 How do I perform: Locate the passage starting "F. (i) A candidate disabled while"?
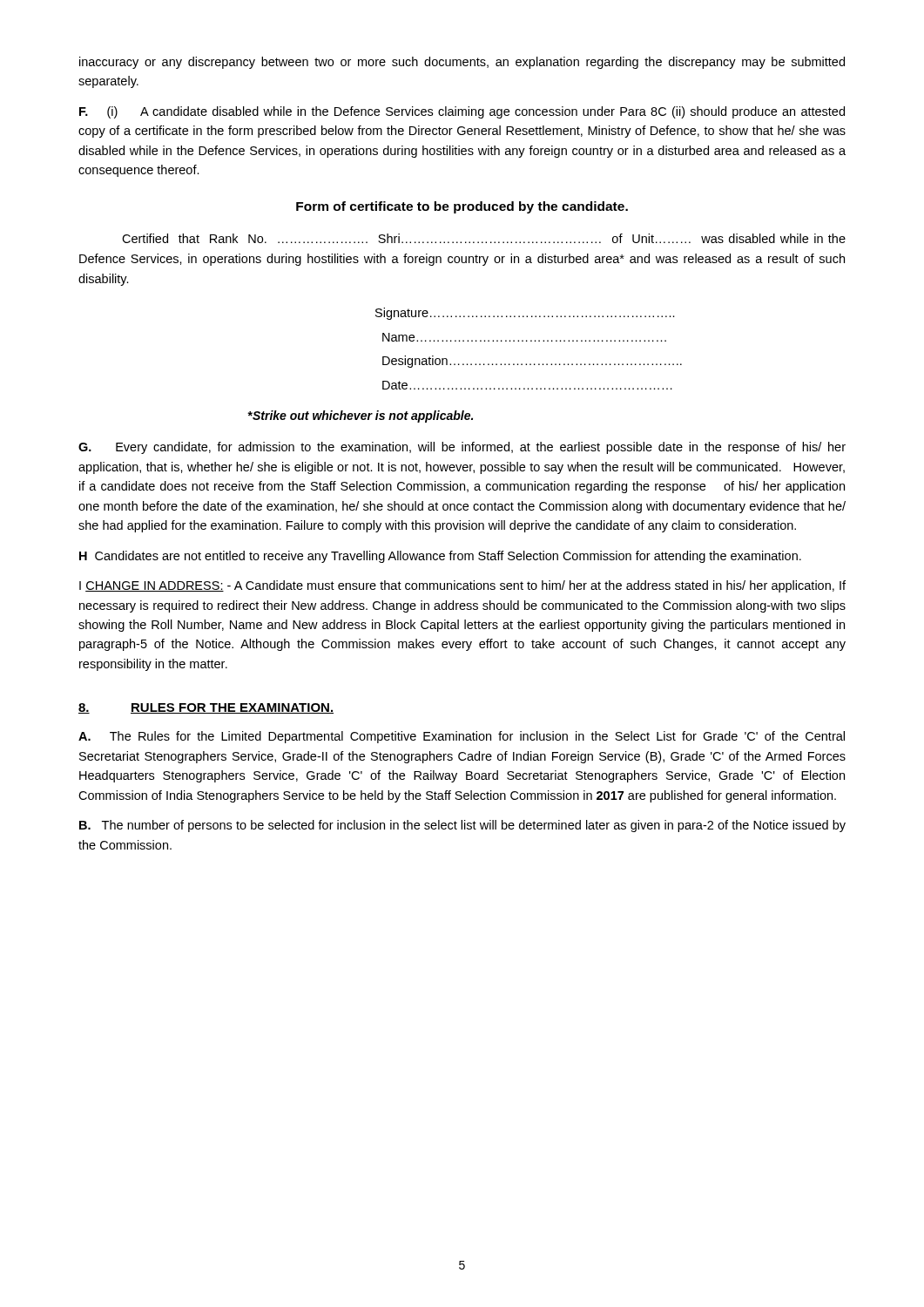click(462, 141)
